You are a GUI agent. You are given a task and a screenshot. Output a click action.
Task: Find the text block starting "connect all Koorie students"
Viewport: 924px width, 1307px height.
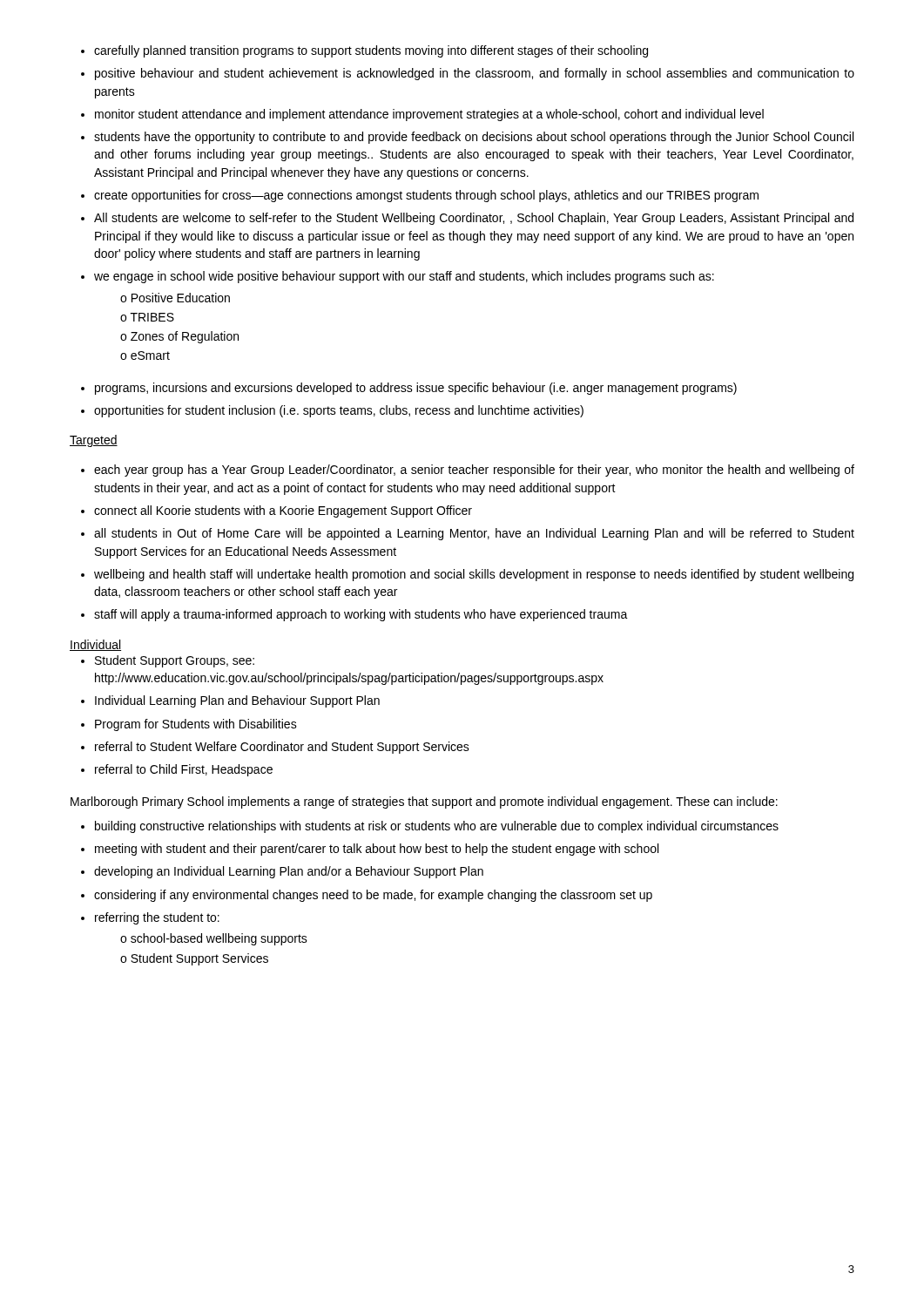click(x=462, y=511)
